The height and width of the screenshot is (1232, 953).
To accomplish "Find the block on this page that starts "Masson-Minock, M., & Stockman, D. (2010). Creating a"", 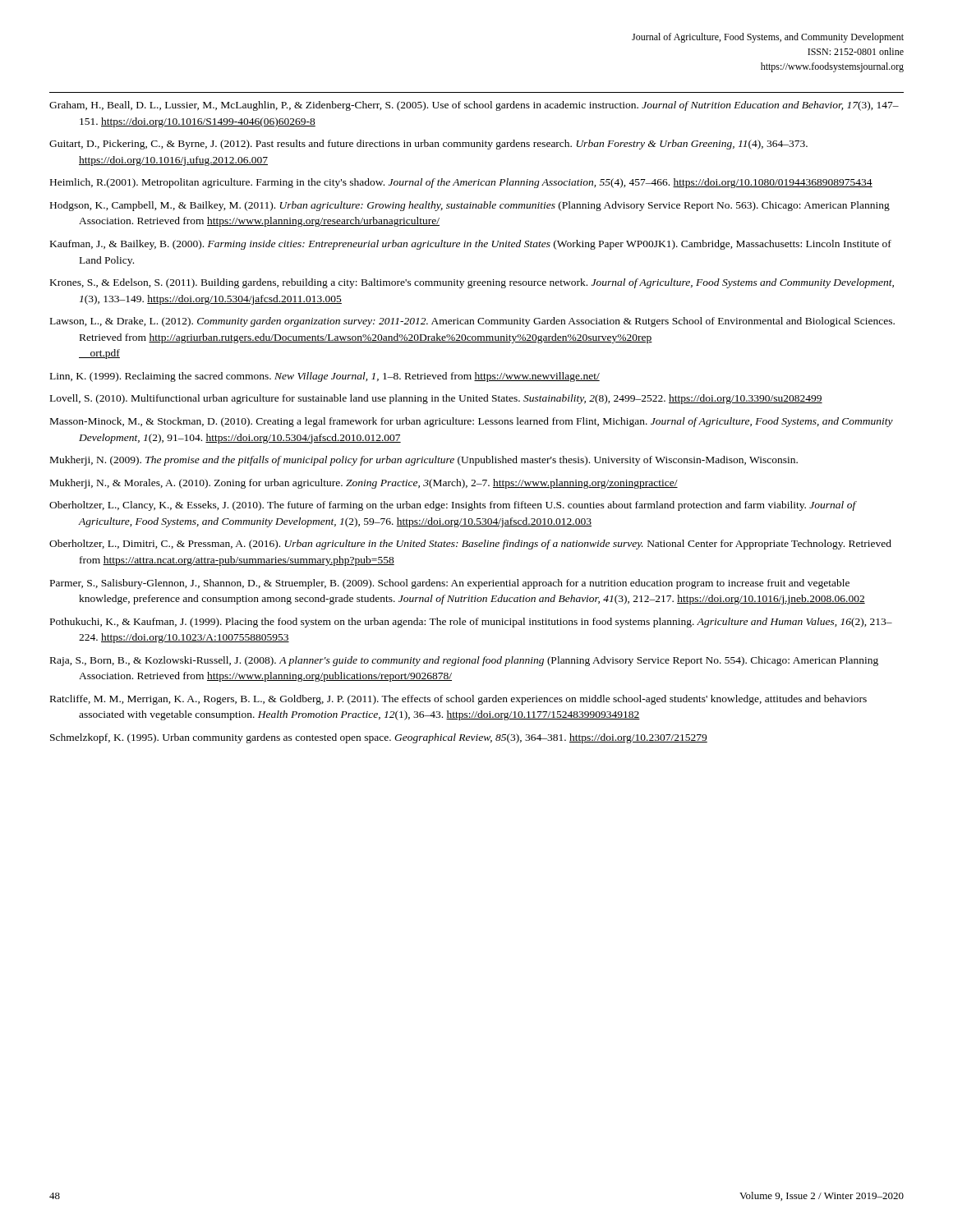I will click(x=471, y=429).
